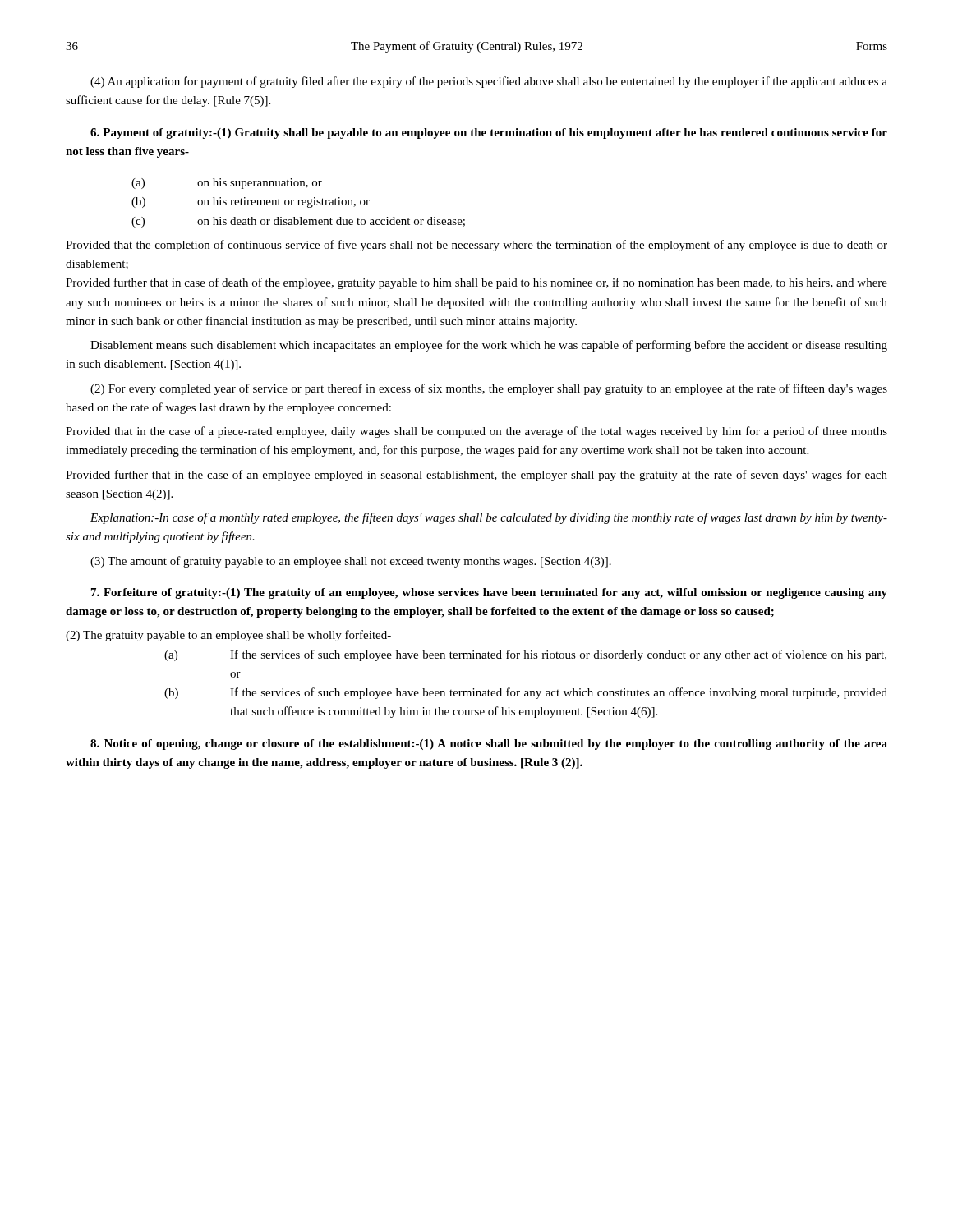Find the text block containing "Provided that in the case of a piece-rated"
This screenshot has width=953, height=1232.
coord(476,441)
